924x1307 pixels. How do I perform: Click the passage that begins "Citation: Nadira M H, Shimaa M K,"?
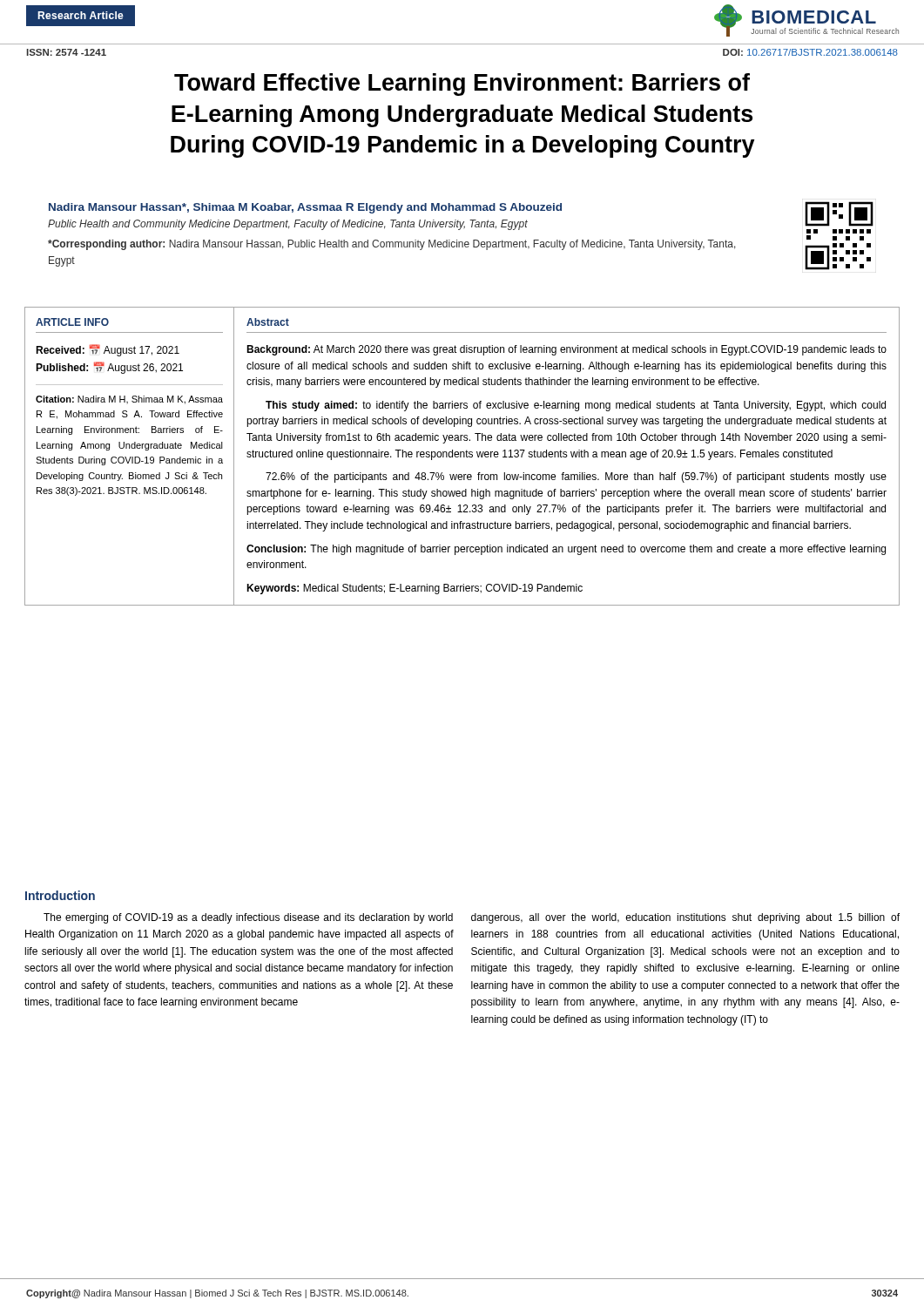coord(129,445)
